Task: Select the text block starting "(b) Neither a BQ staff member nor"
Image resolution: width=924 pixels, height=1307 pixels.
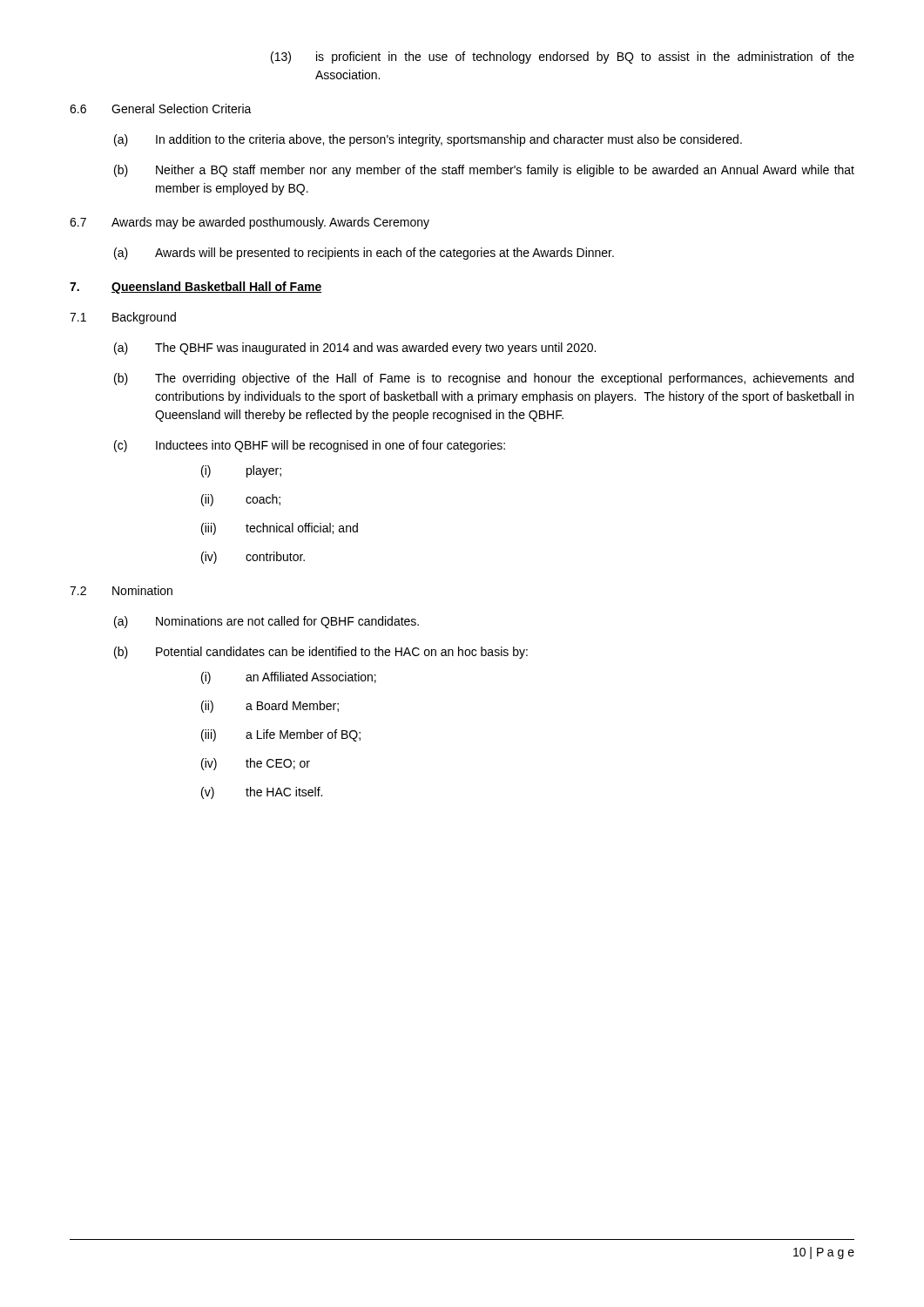Action: pos(484,179)
